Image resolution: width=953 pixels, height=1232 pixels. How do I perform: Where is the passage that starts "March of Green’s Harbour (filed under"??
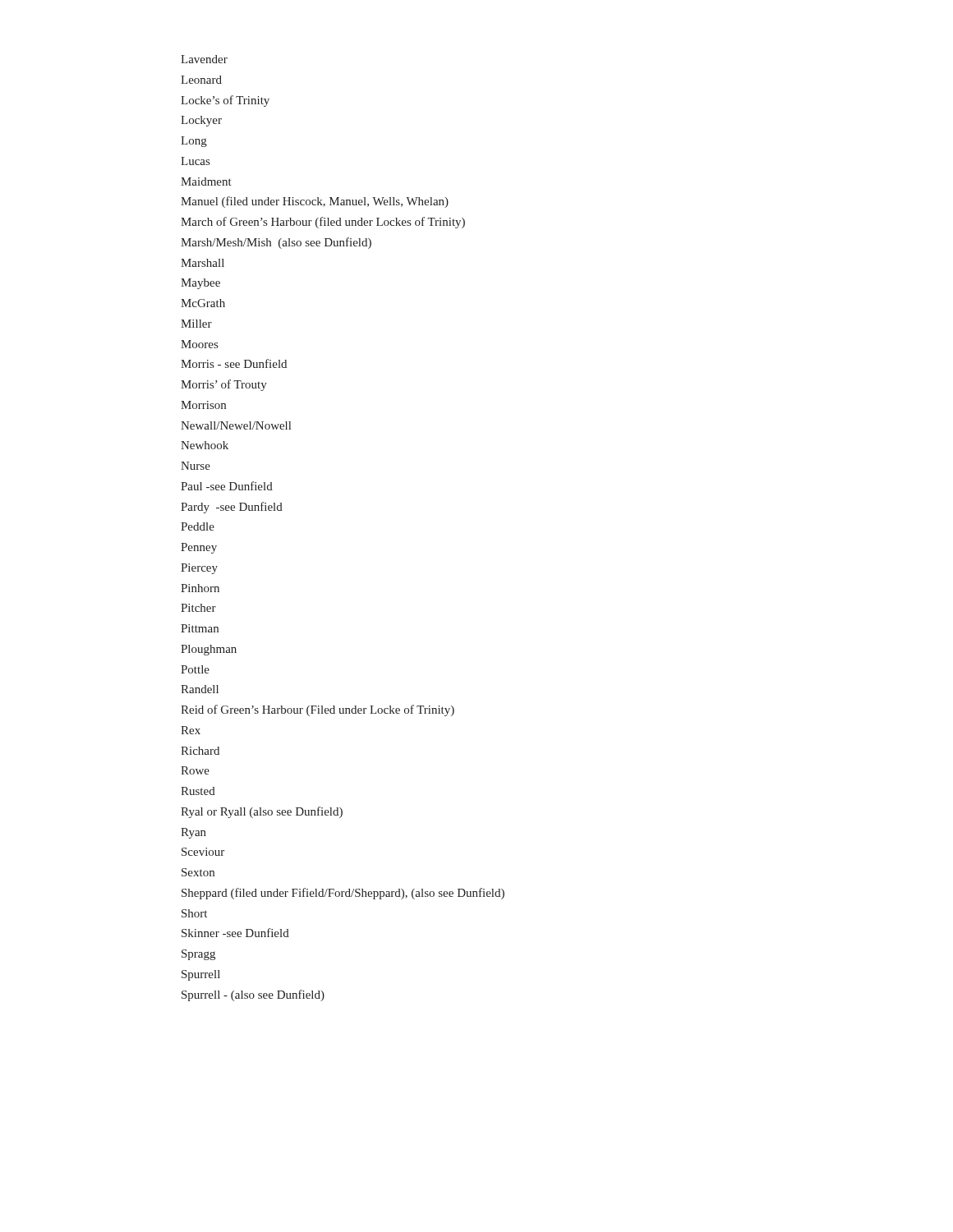[323, 222]
